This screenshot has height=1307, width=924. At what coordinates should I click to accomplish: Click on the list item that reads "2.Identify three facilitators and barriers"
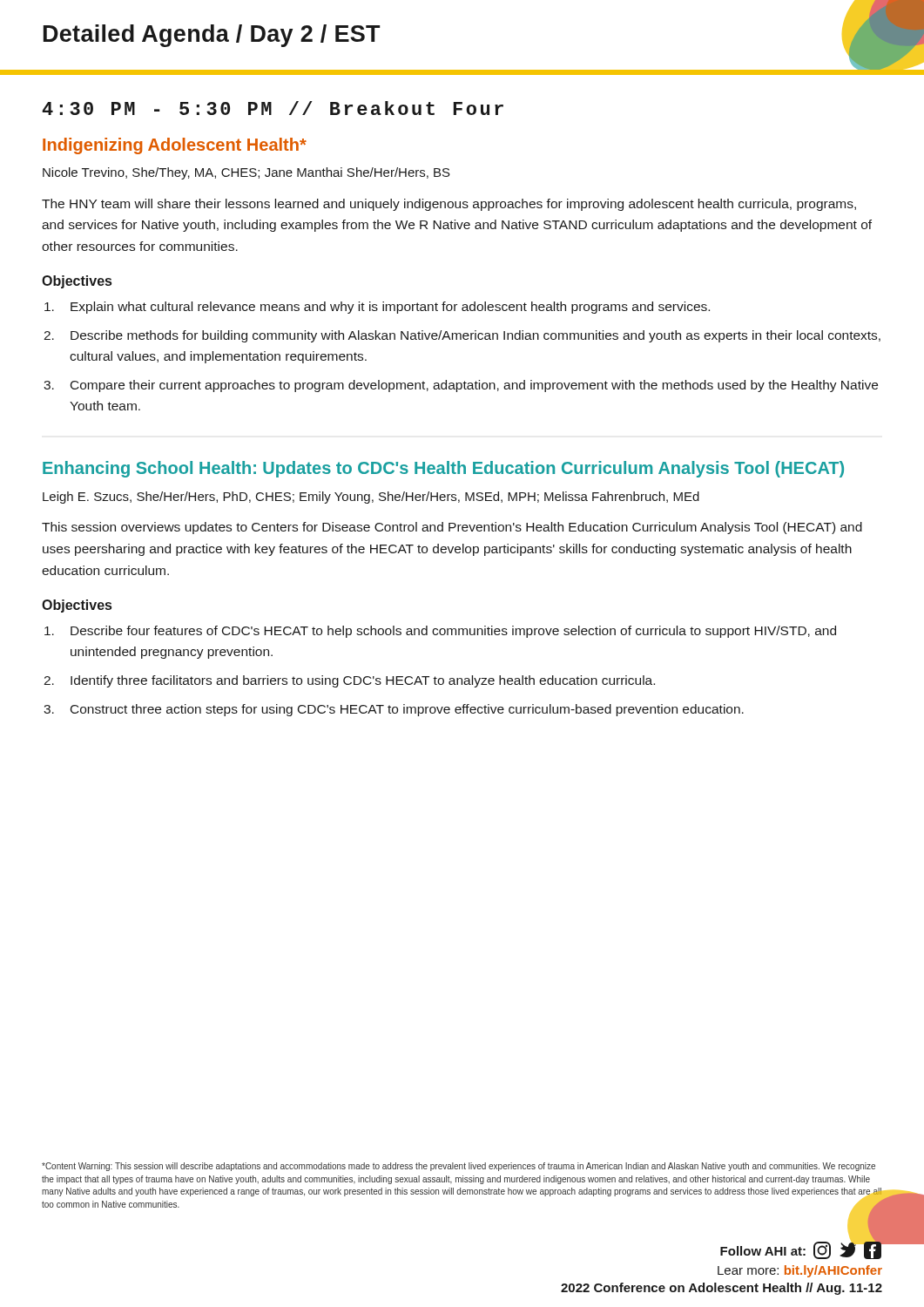coord(350,680)
